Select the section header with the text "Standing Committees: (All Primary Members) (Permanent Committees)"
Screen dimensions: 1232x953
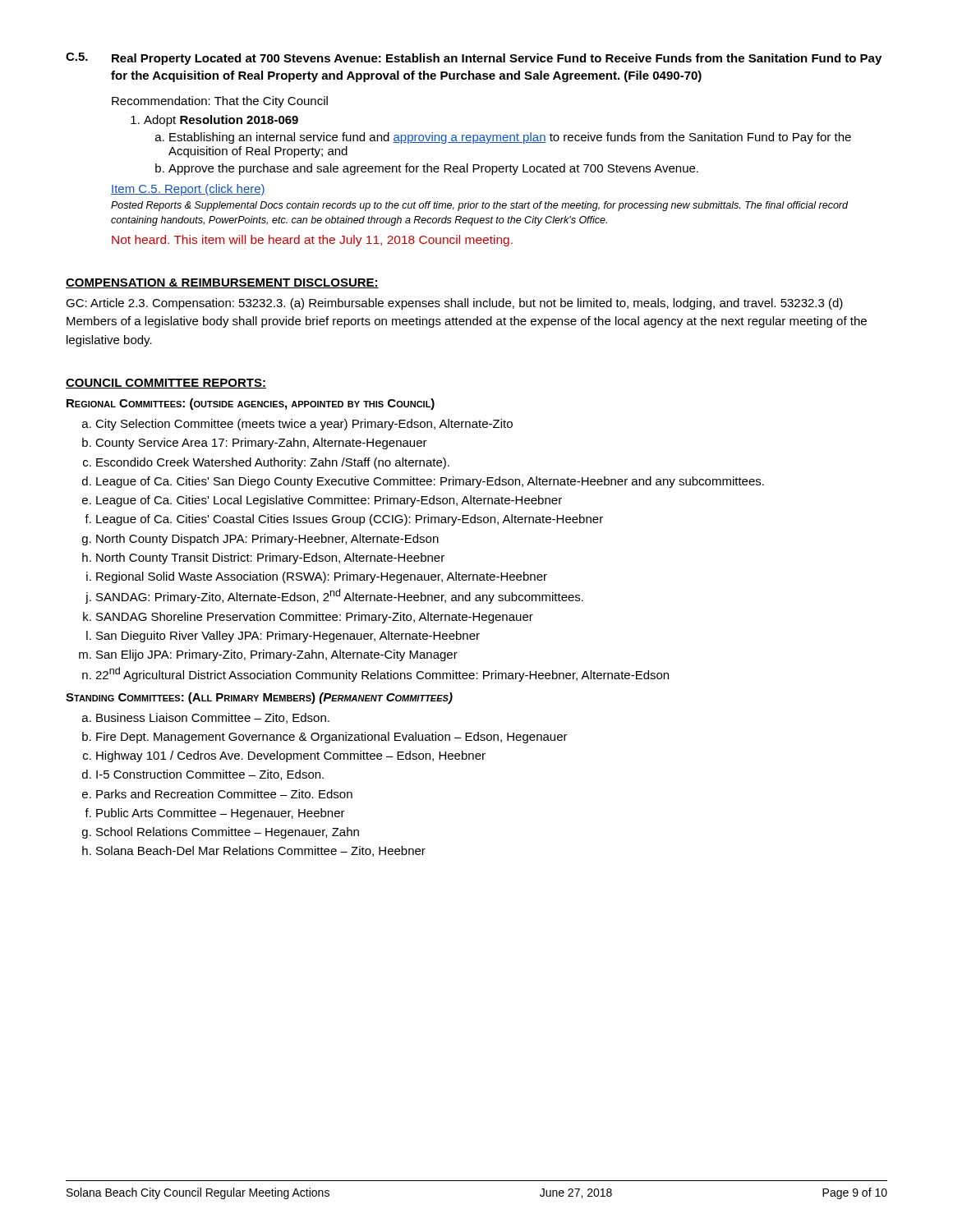[x=259, y=697]
